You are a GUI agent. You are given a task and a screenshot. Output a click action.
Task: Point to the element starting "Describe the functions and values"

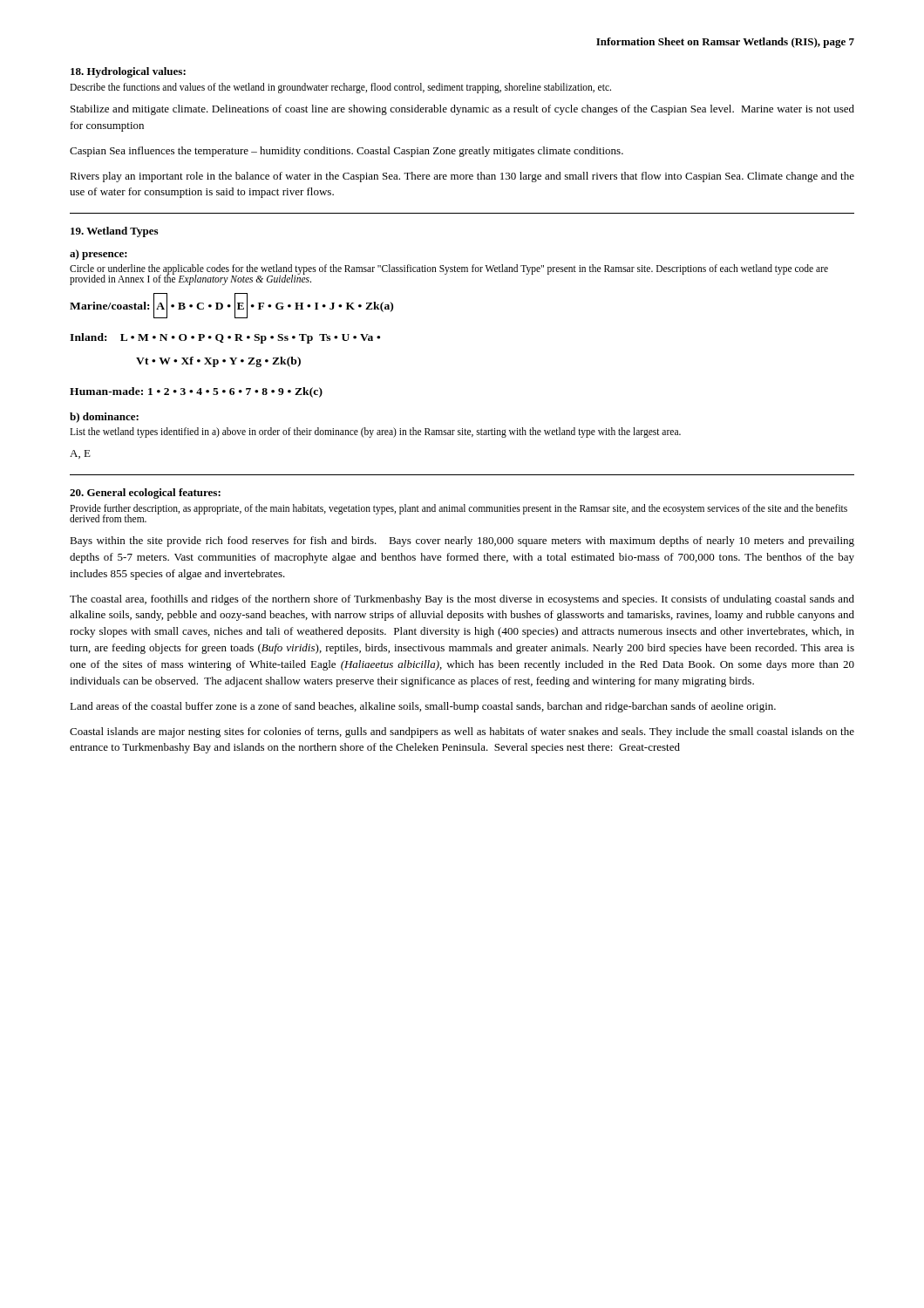[341, 87]
